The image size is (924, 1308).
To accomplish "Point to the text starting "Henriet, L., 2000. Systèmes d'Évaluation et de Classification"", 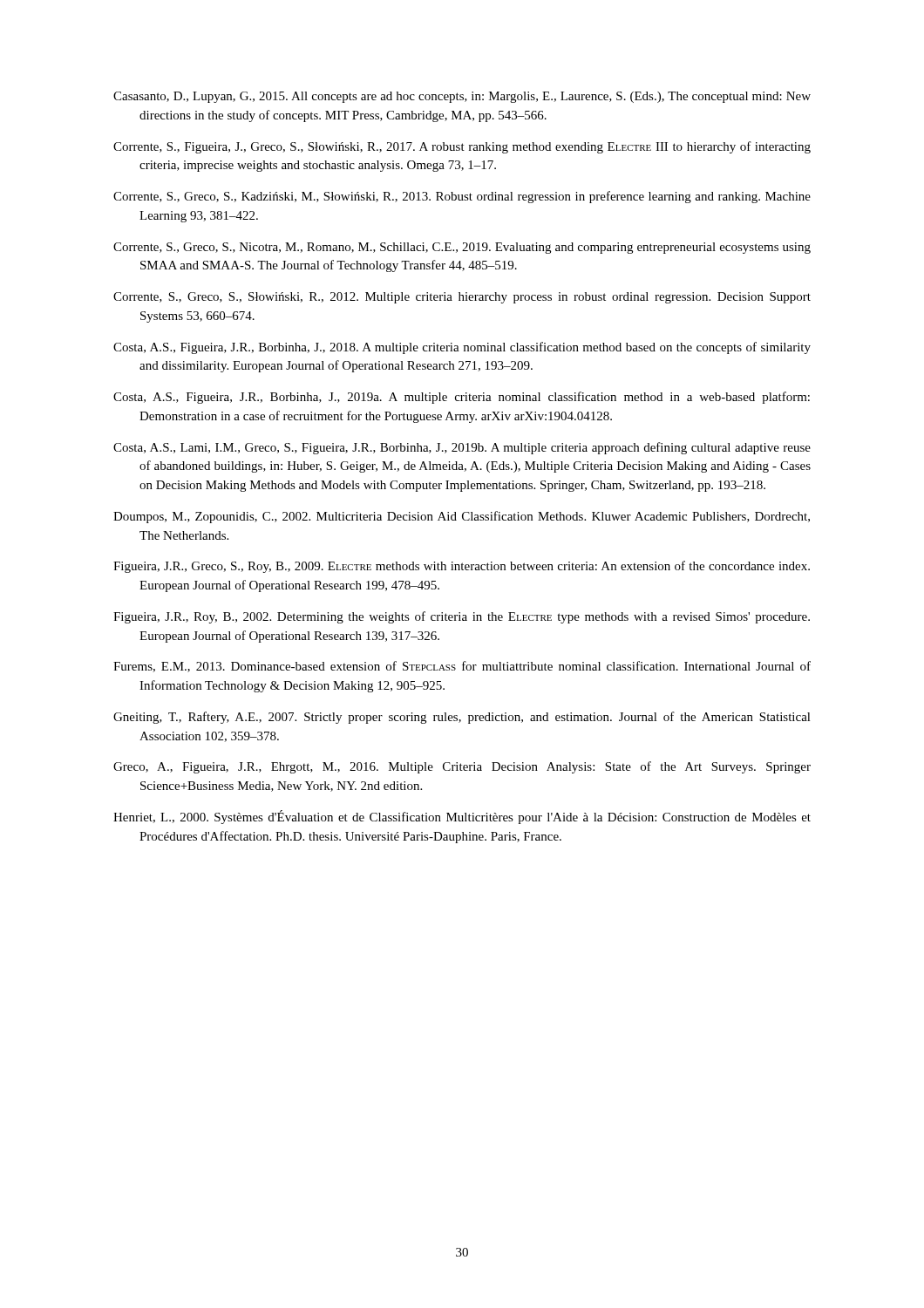I will (x=462, y=827).
